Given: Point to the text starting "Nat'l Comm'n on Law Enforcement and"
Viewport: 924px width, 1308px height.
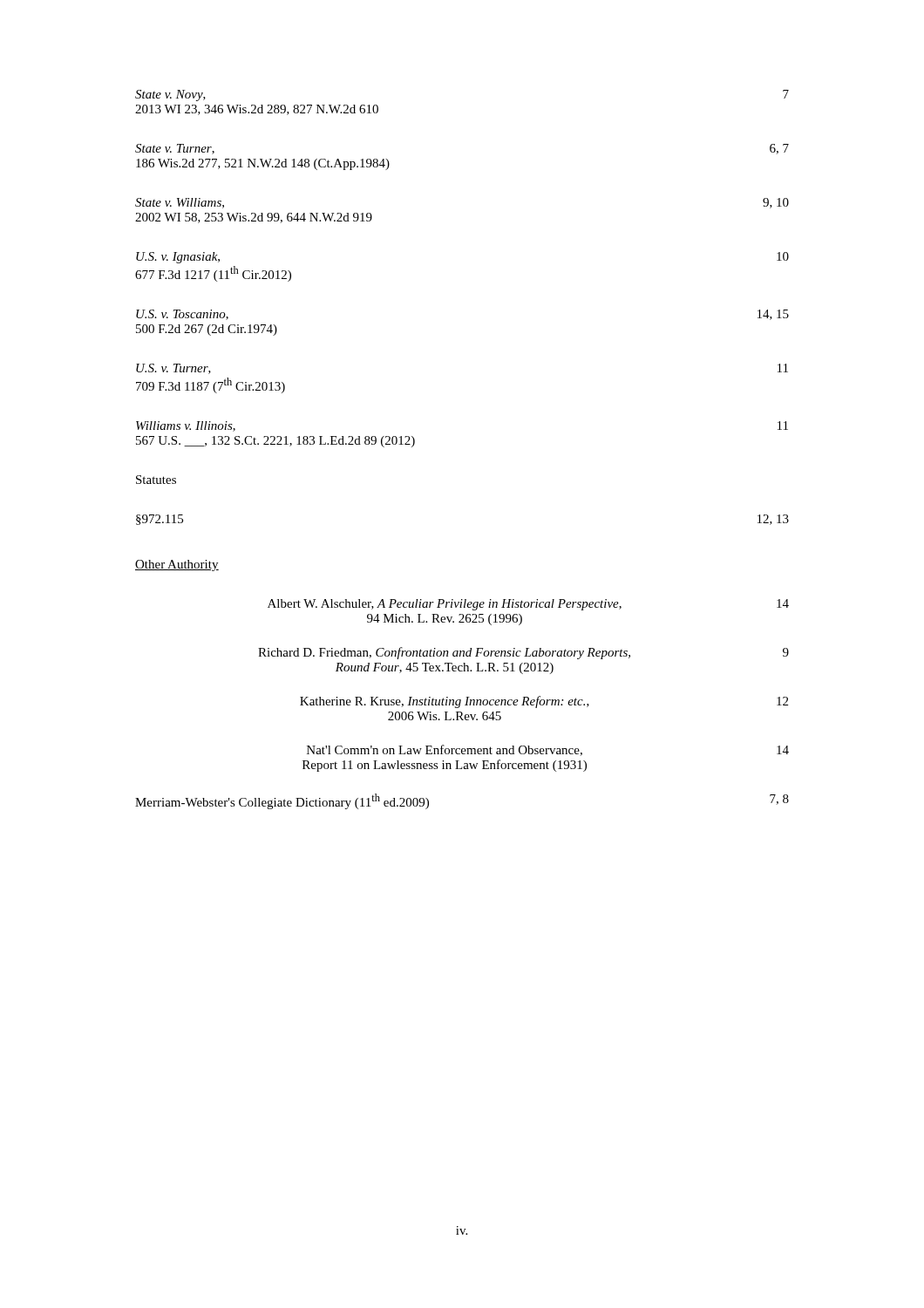Looking at the screenshot, I should coord(462,758).
